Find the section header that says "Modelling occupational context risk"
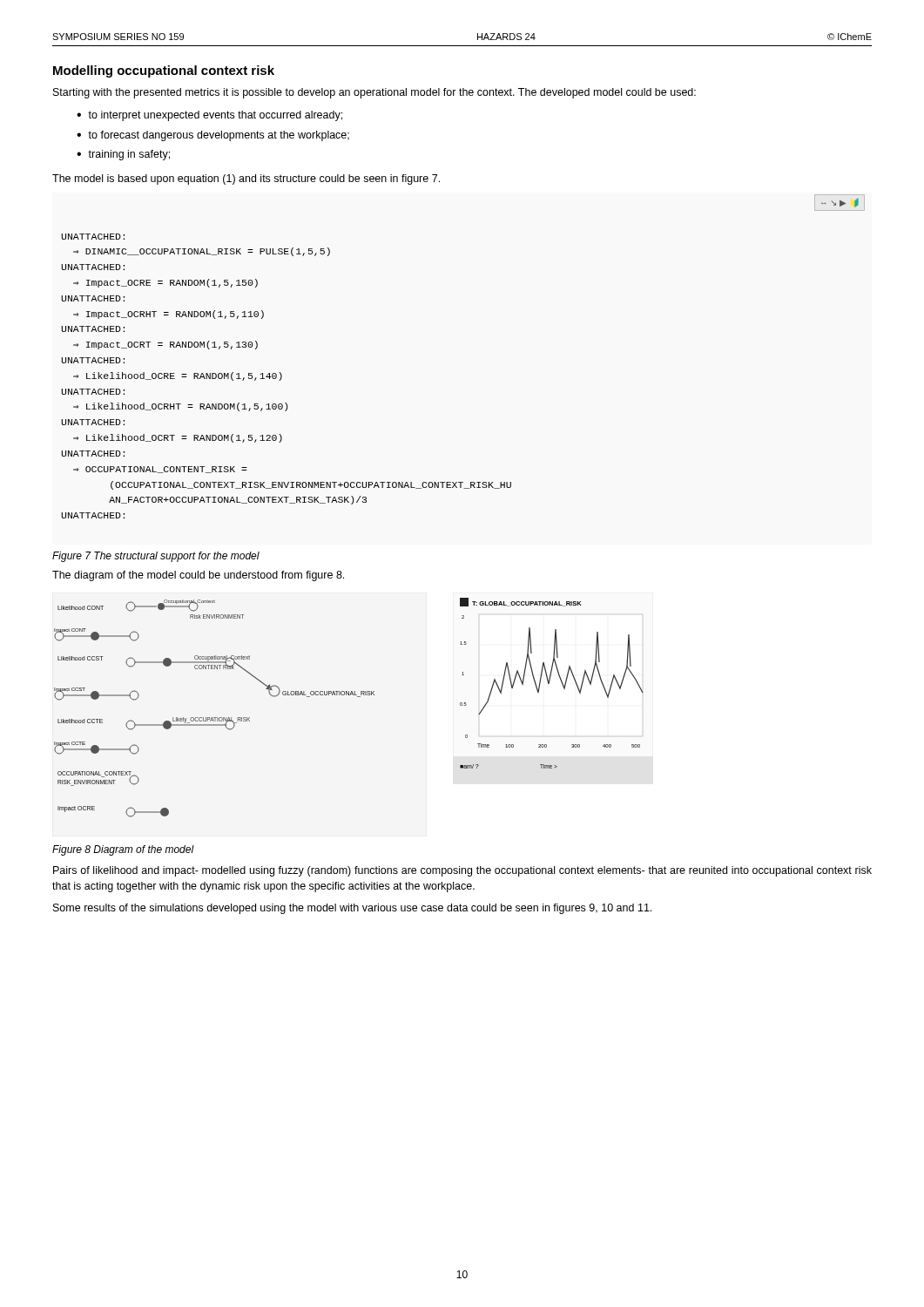Image resolution: width=924 pixels, height=1307 pixels. 163,70
